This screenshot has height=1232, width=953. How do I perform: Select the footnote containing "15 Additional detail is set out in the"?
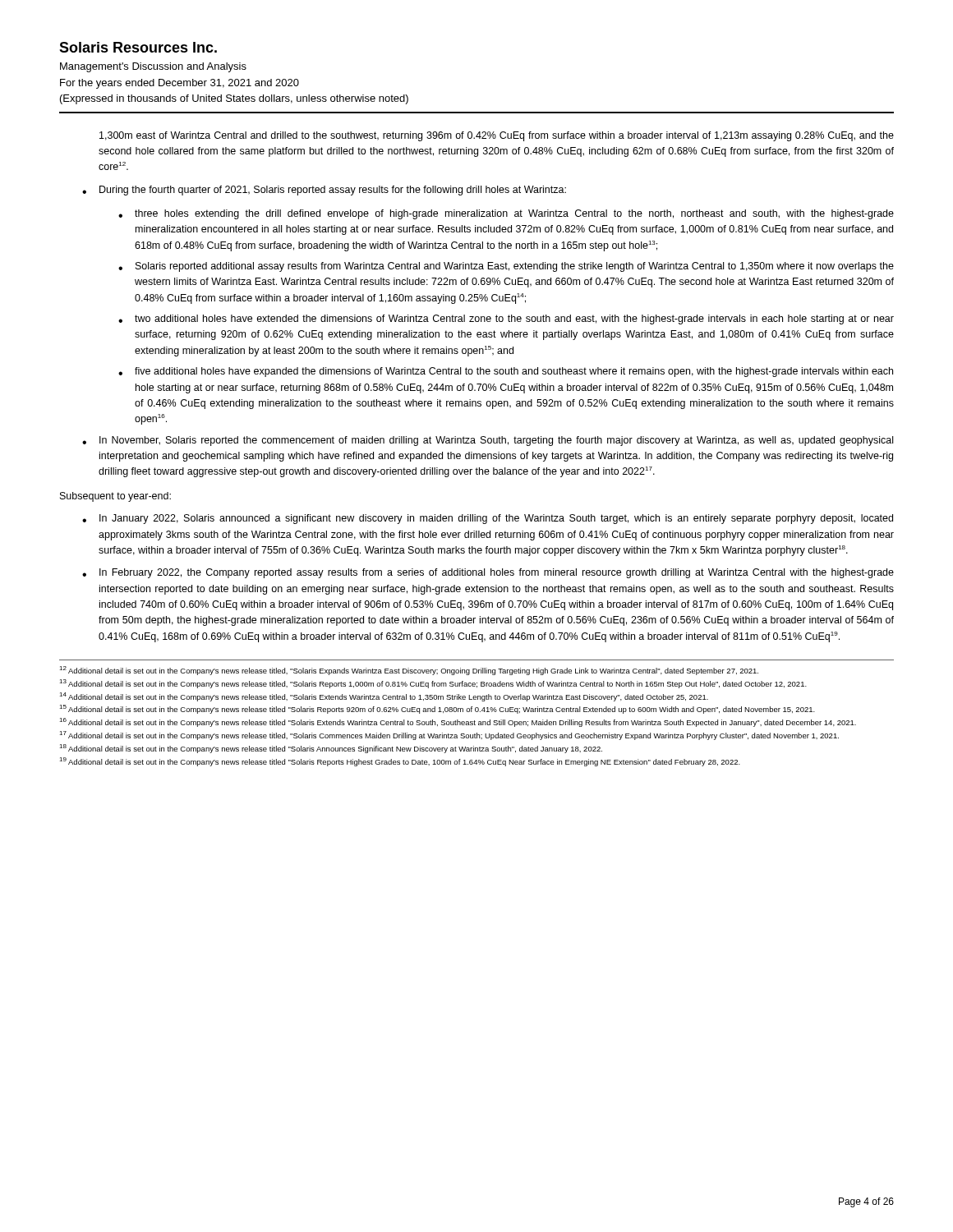coord(437,709)
